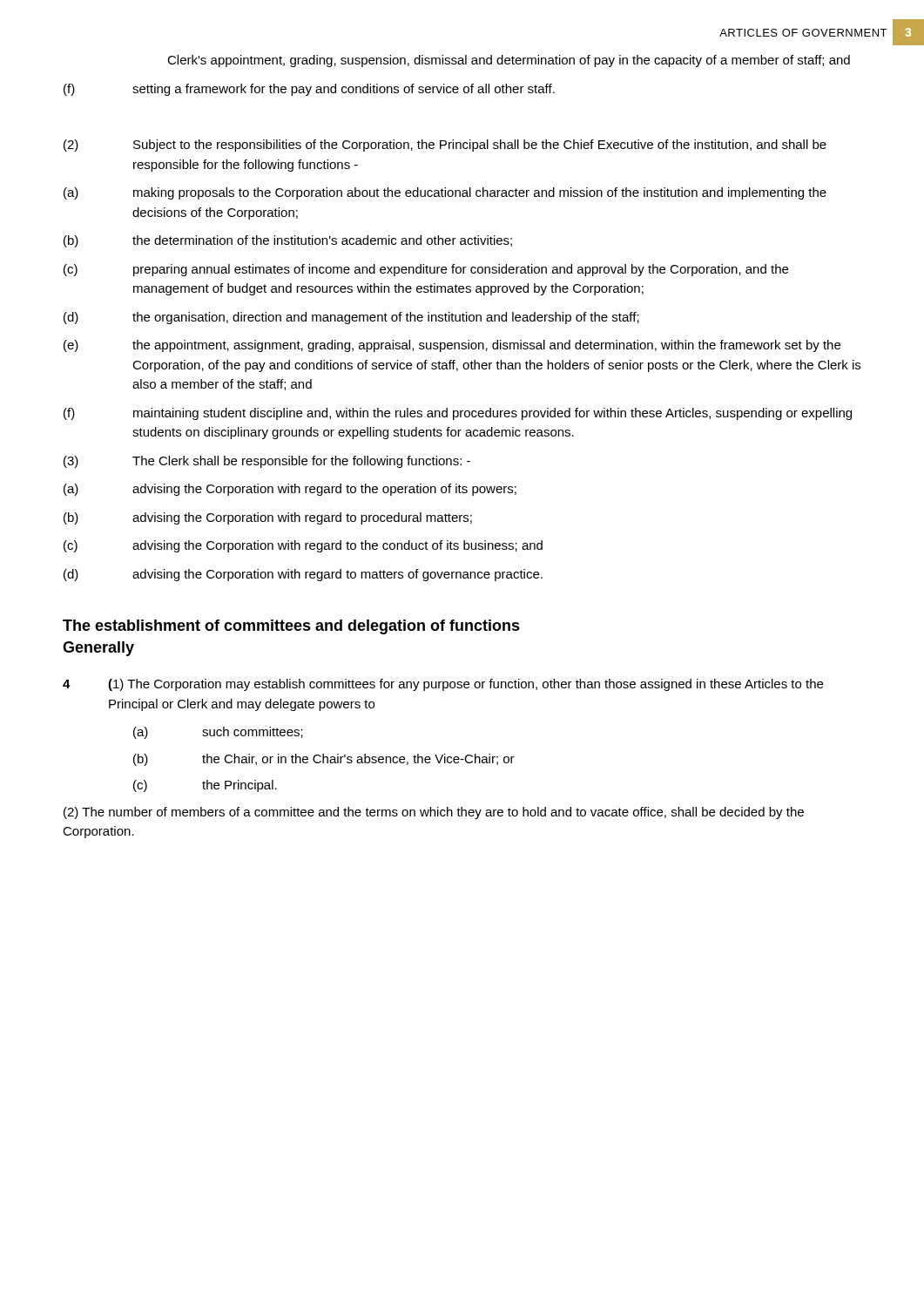The height and width of the screenshot is (1307, 924).
Task: Where is the passage that starts "(f) maintaining student discipline and,"?
Action: 462,423
